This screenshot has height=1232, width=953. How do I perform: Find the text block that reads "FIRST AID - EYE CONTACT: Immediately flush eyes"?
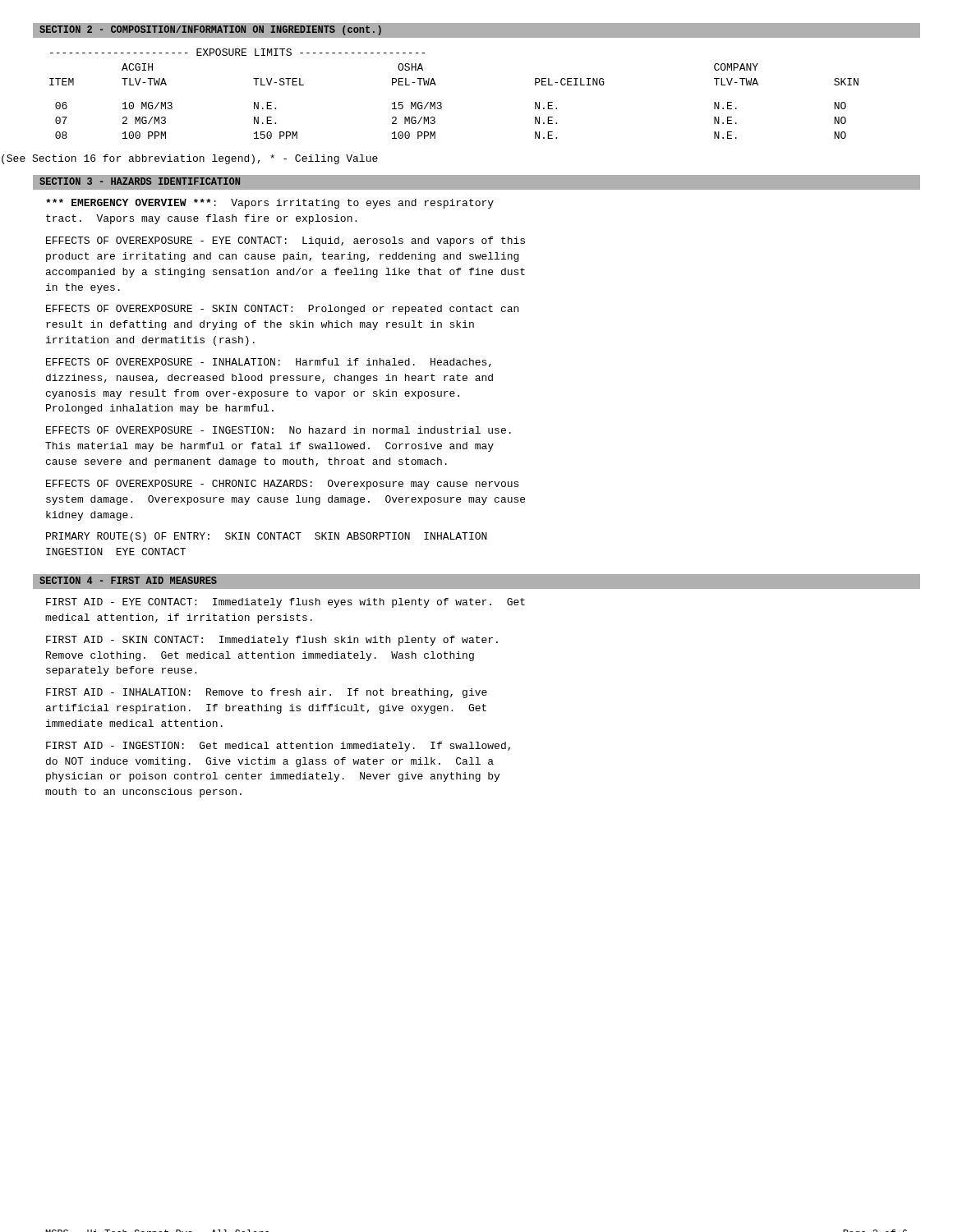(286, 610)
